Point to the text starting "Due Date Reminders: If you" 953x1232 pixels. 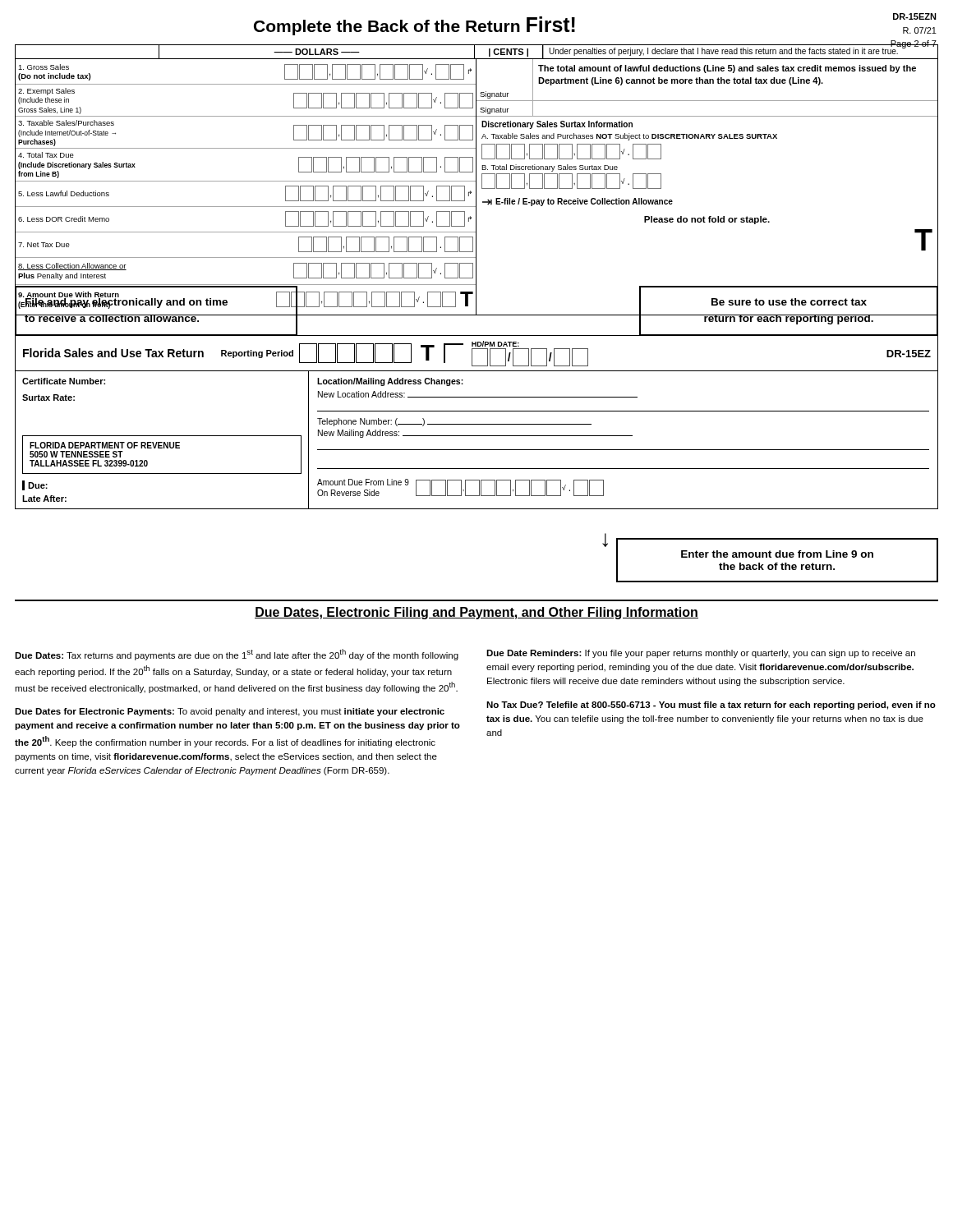pyautogui.click(x=712, y=693)
